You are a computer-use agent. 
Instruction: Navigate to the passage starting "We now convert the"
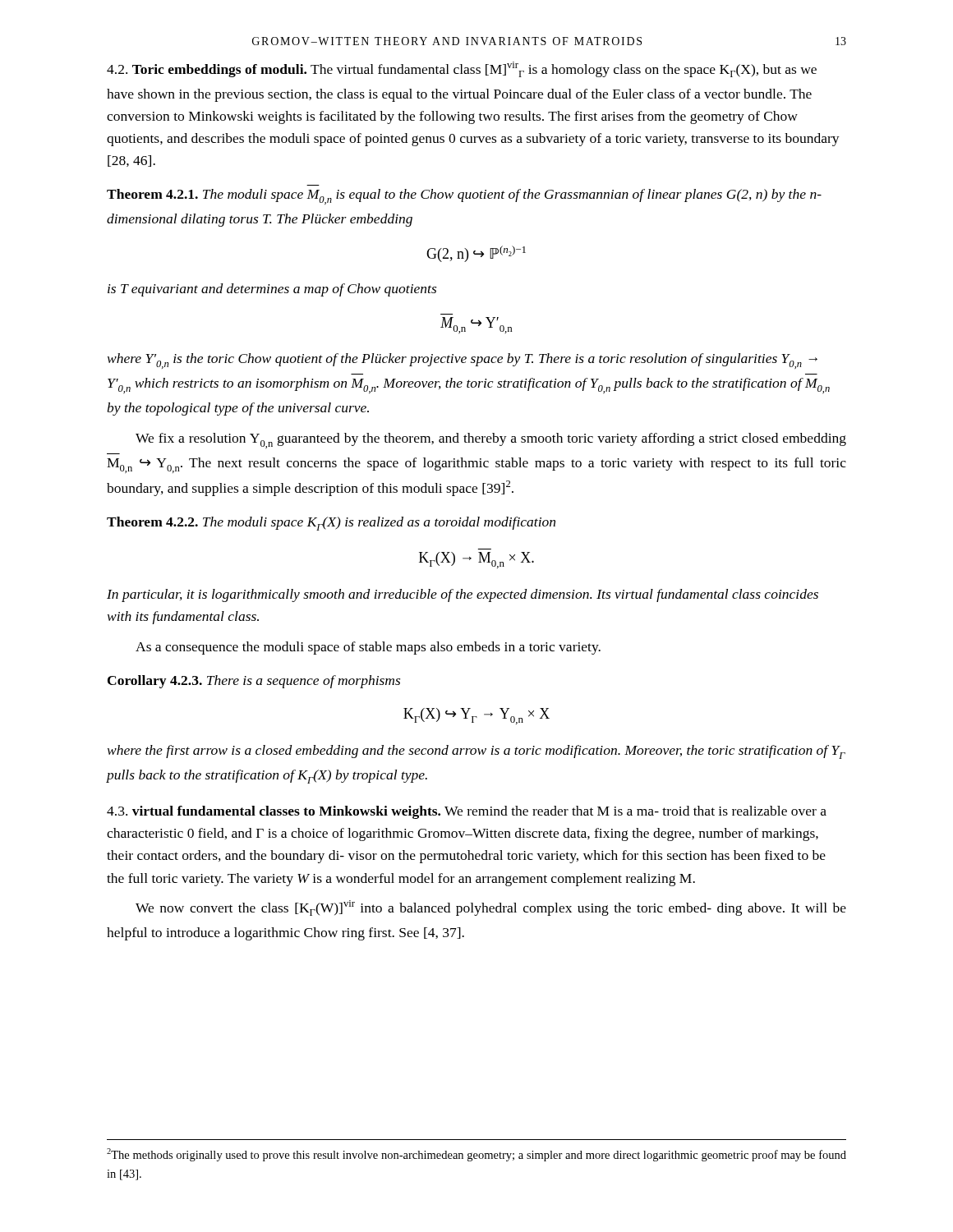(476, 919)
